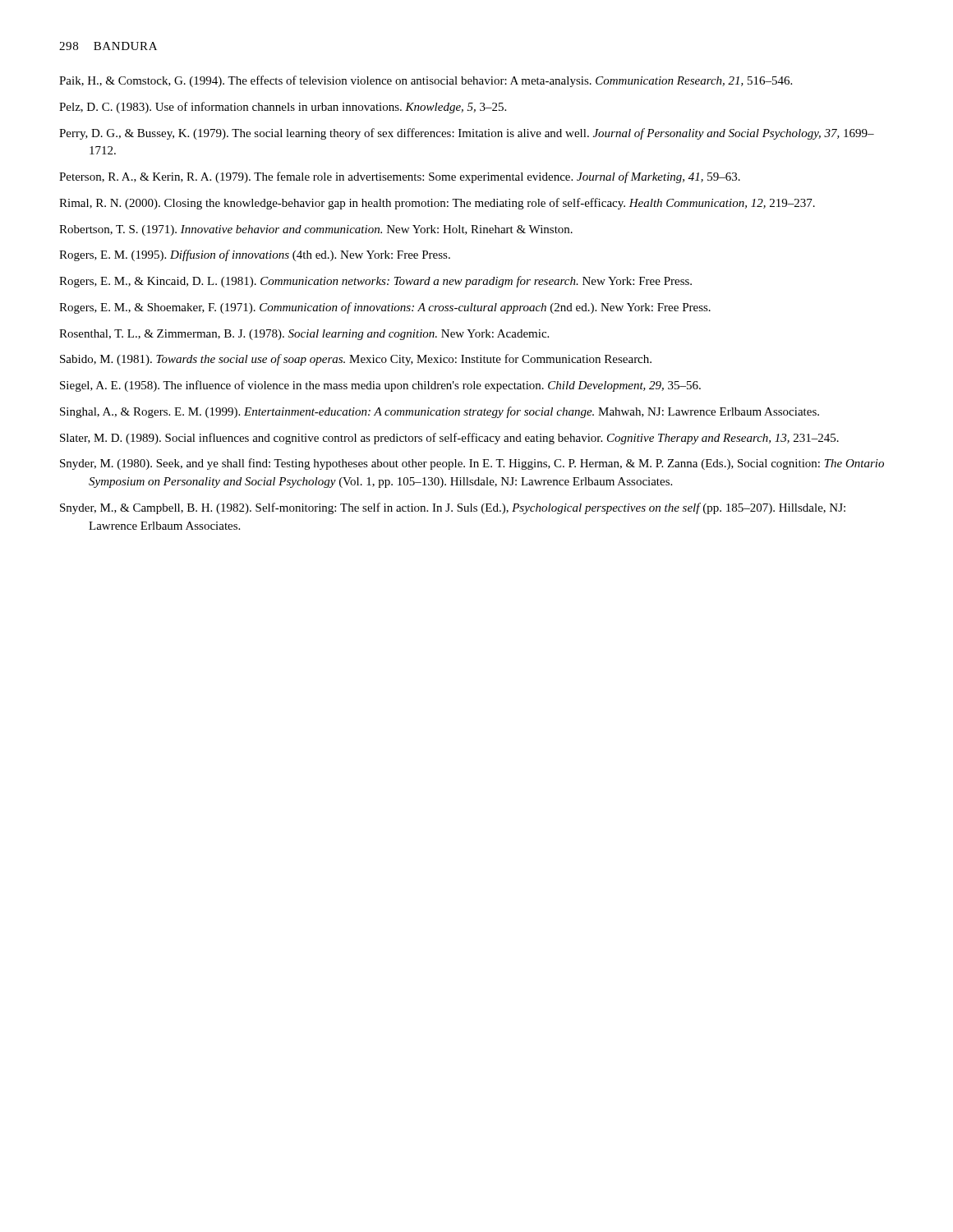The image size is (953, 1232).
Task: Click on the list item with the text "Rosenthal, T. L., & Zimmerman, B. J. (1978)."
Action: coord(305,333)
